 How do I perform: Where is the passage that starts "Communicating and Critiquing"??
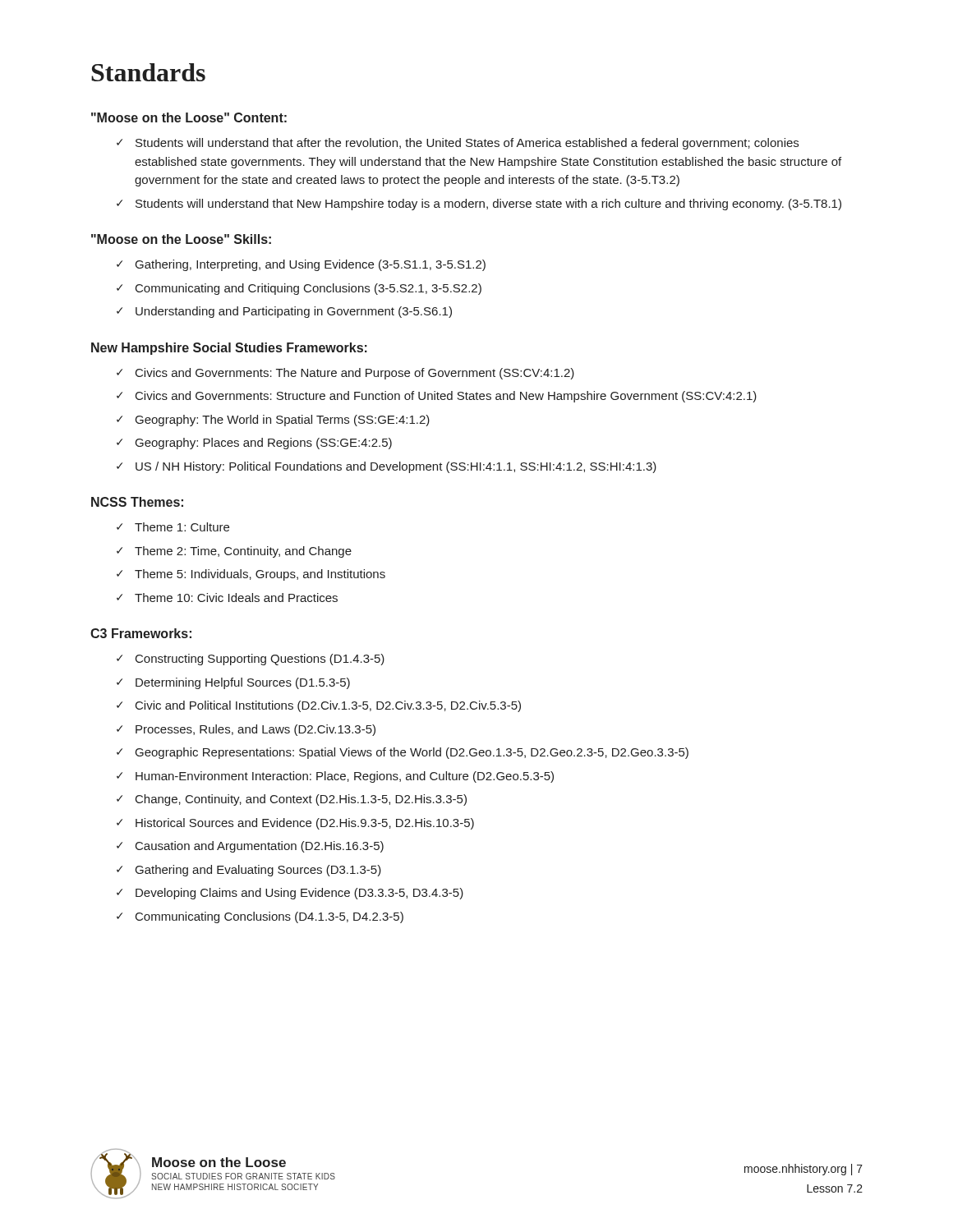click(x=308, y=287)
